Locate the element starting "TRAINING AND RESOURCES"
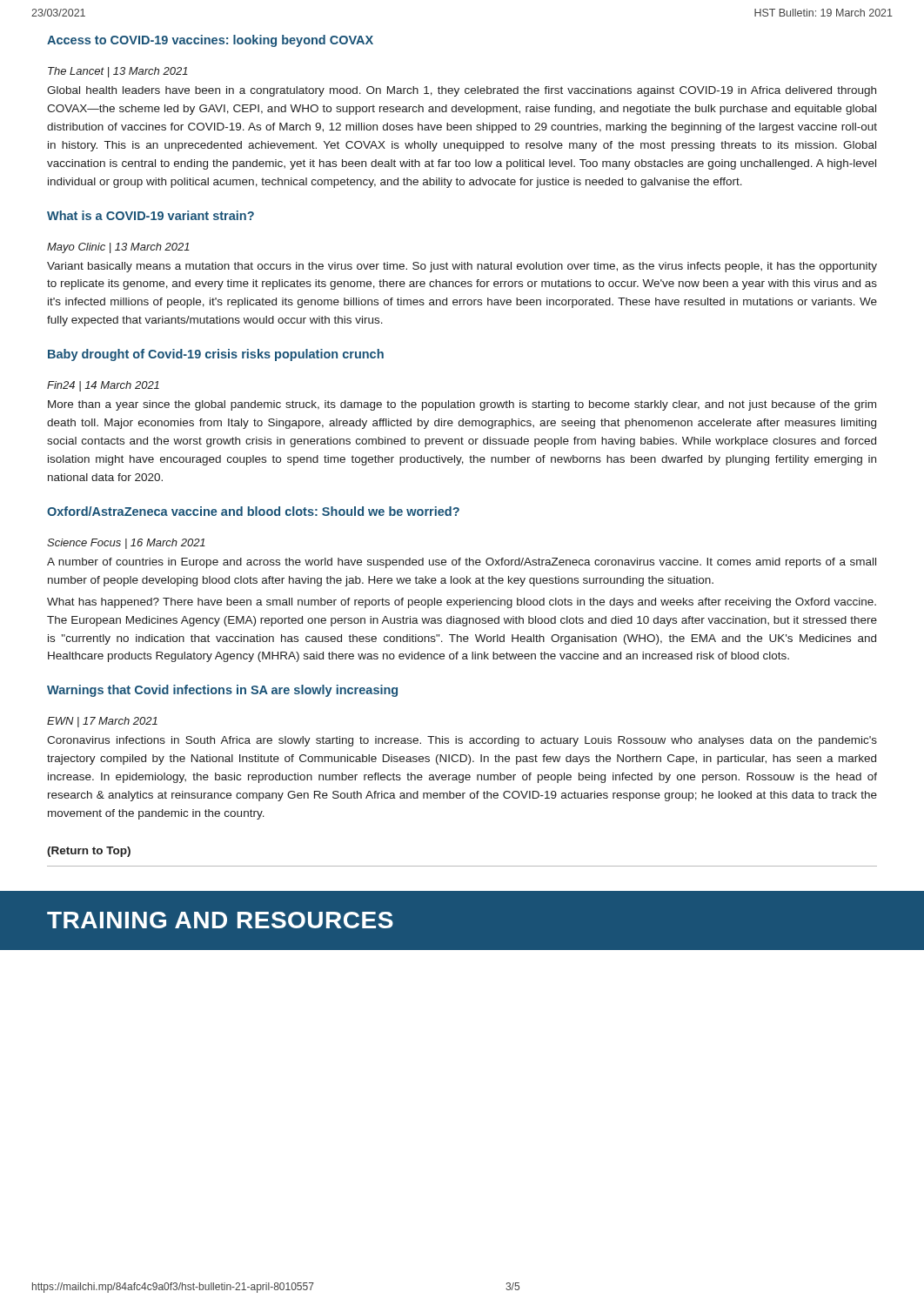This screenshot has width=924, height=1305. [220, 920]
